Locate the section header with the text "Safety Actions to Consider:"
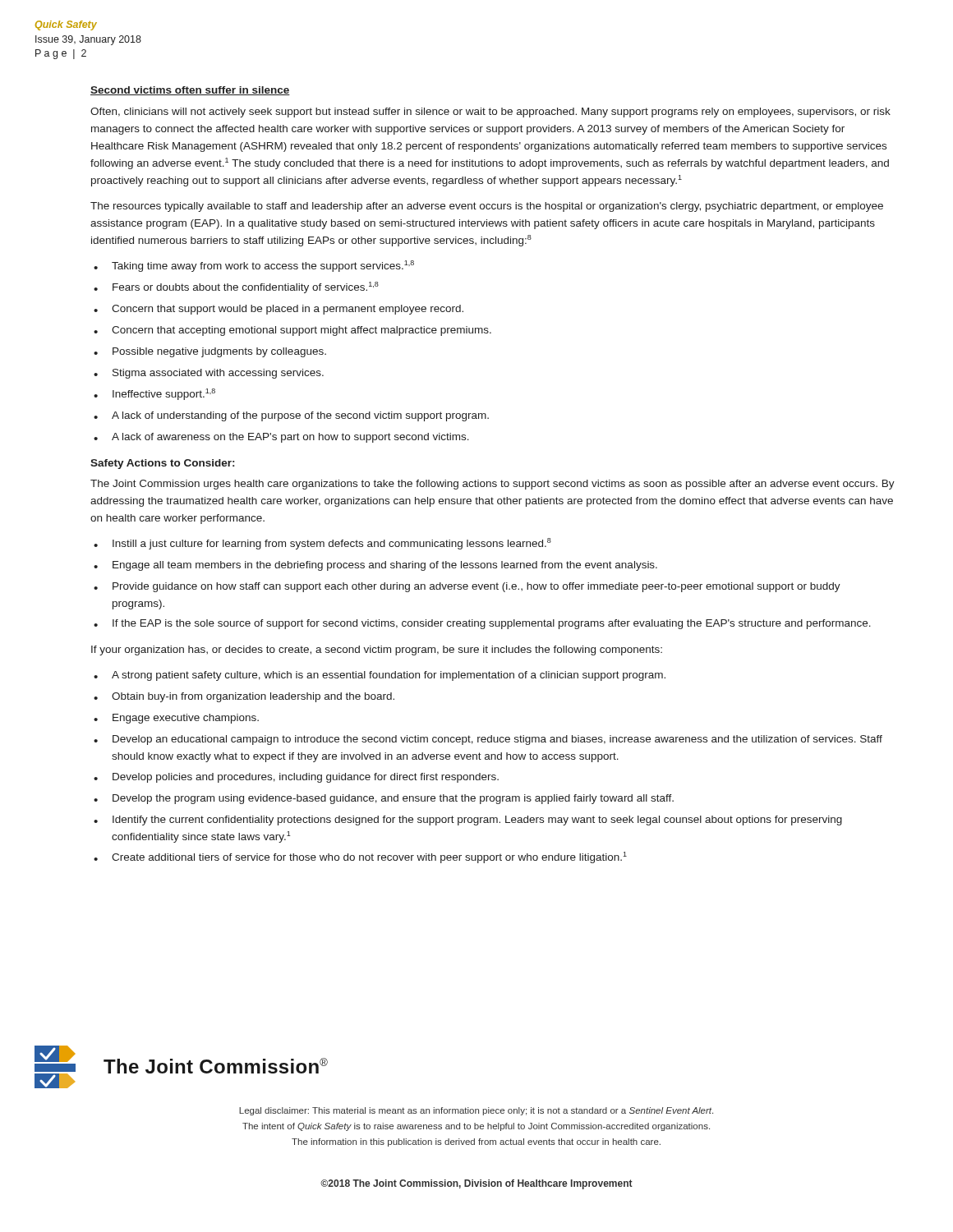Viewport: 953px width, 1232px height. tap(163, 462)
